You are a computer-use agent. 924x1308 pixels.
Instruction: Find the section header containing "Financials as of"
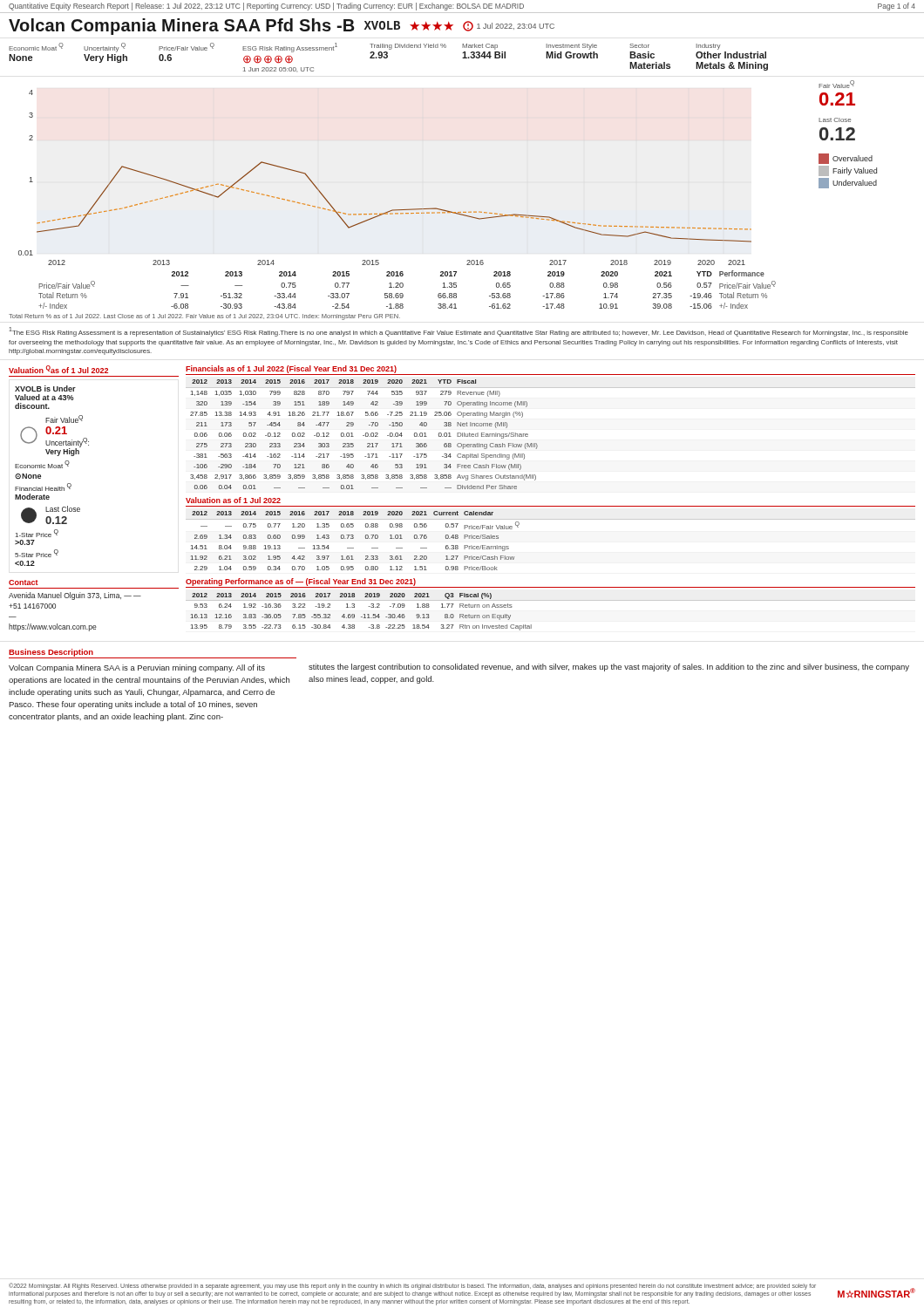[291, 369]
